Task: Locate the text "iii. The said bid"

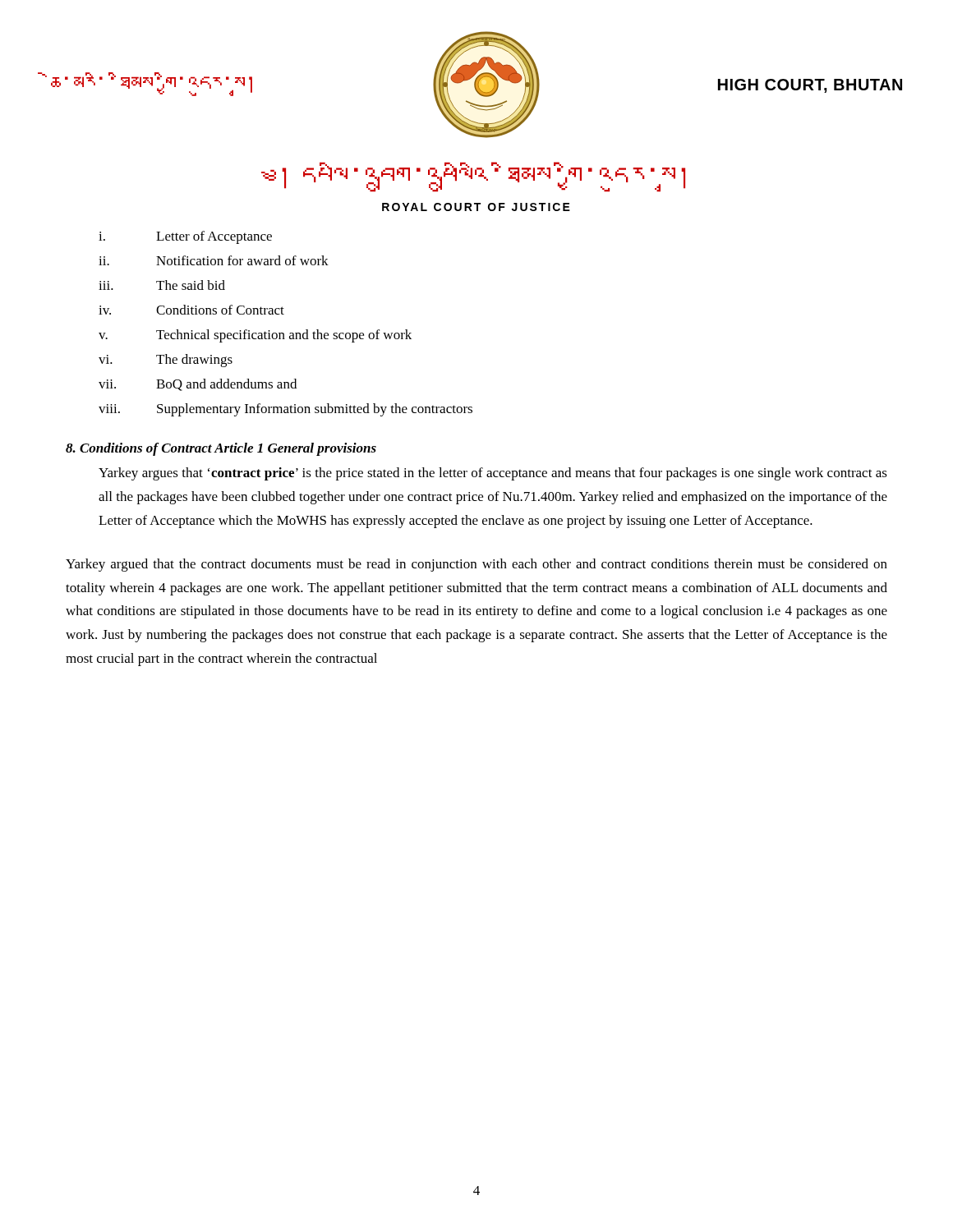Action: pyautogui.click(x=162, y=285)
